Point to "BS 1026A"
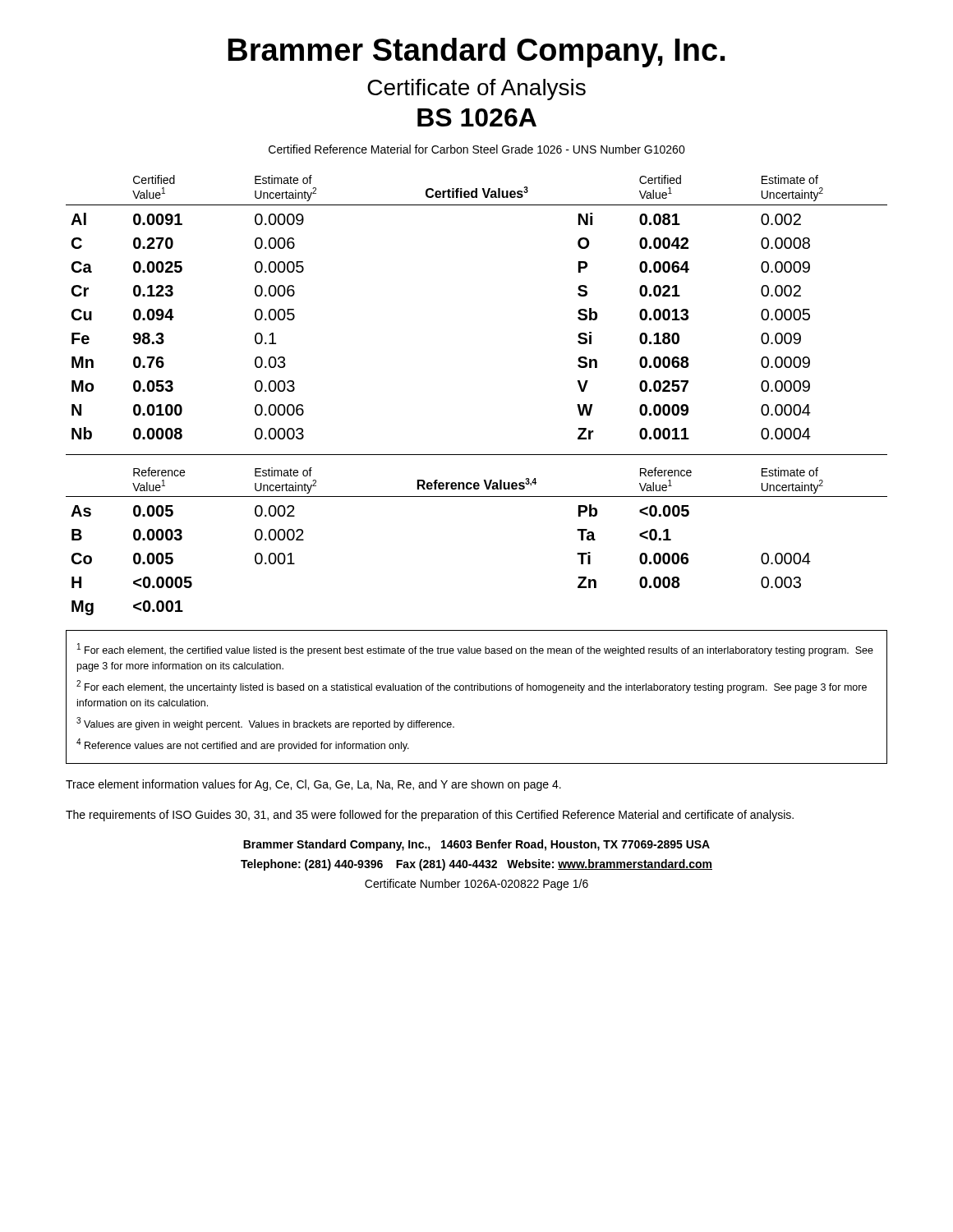 (x=476, y=117)
